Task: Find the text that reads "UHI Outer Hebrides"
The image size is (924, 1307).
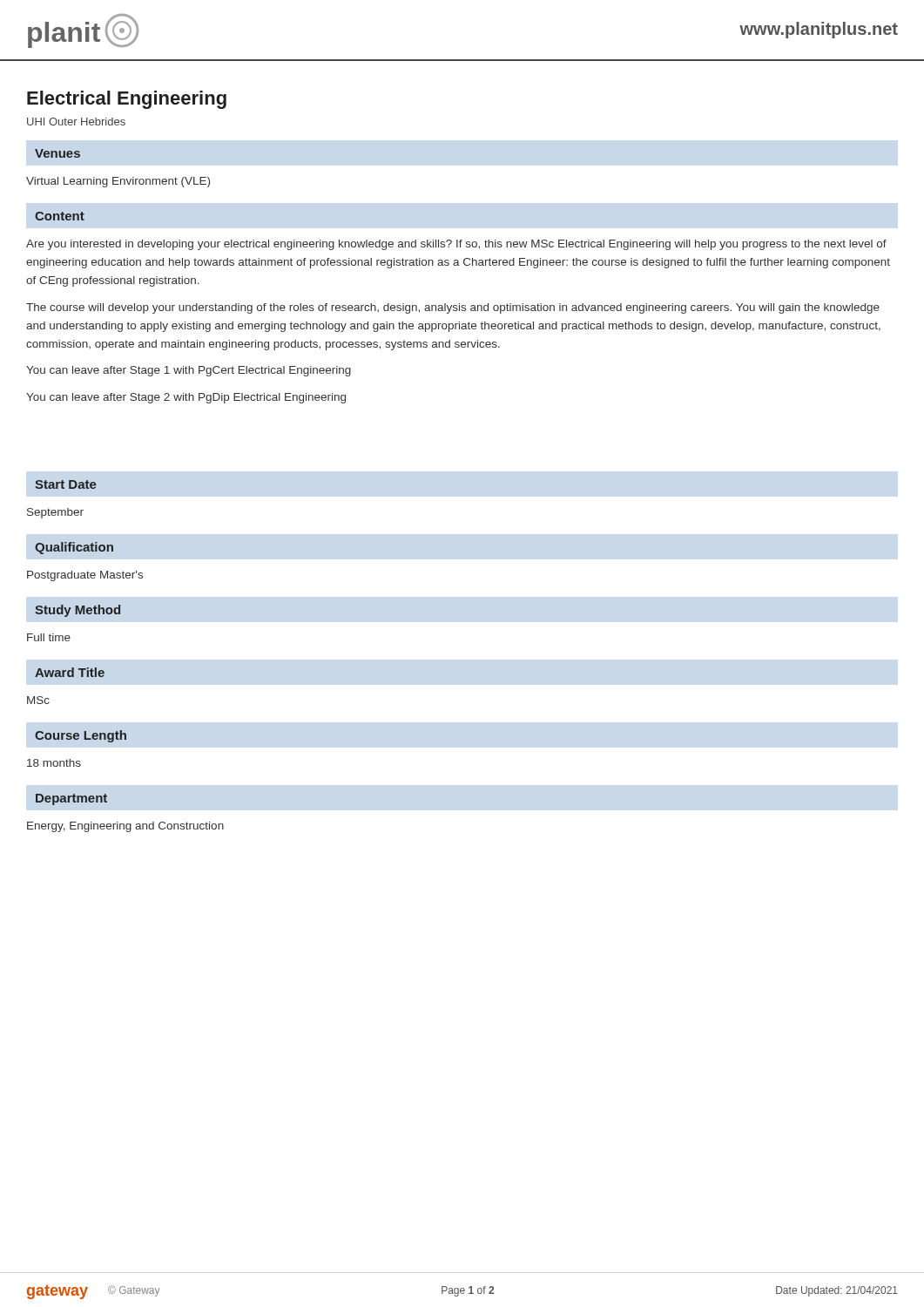Action: tap(76, 122)
